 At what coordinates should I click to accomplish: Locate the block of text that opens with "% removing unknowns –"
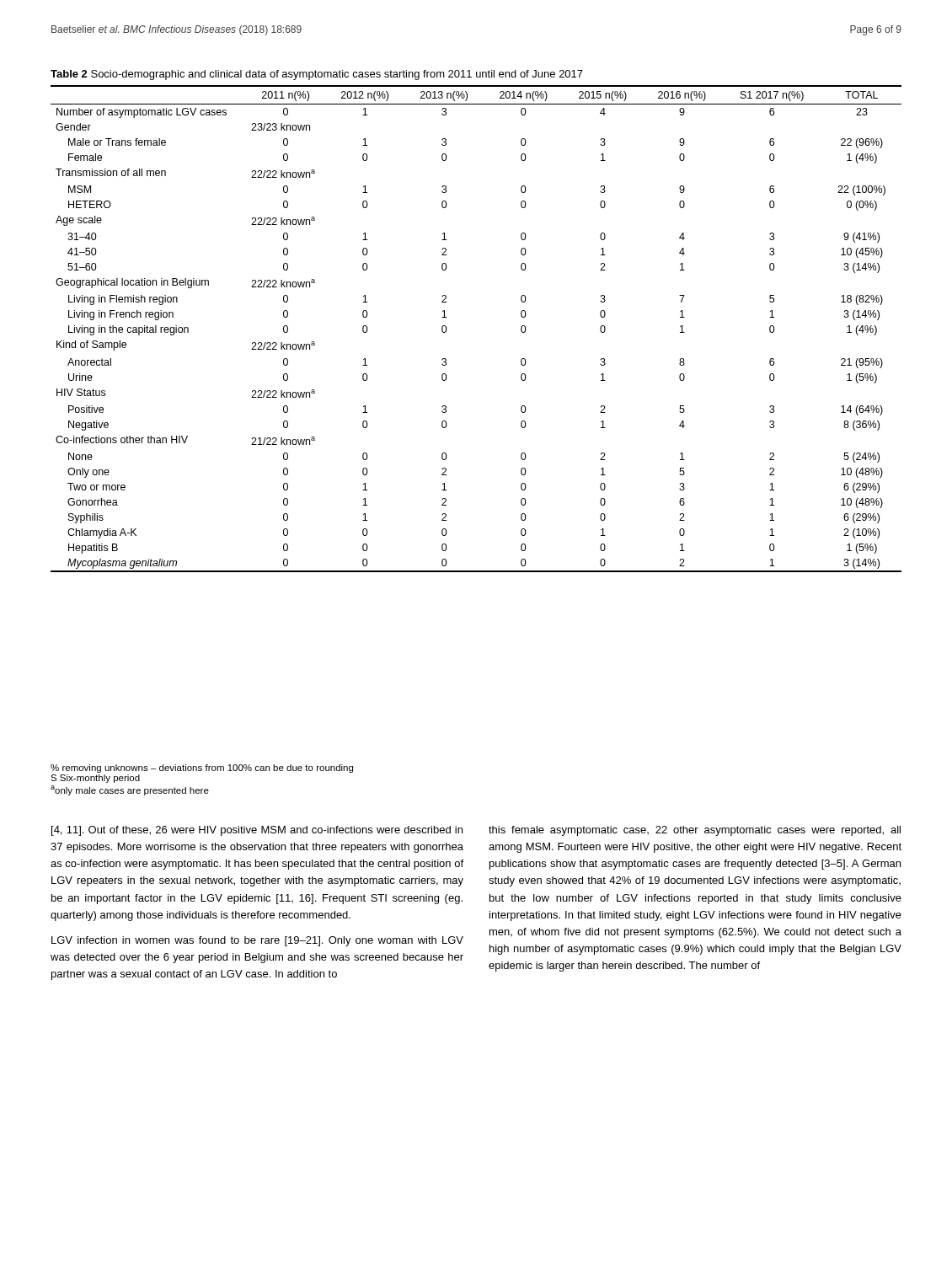202,779
